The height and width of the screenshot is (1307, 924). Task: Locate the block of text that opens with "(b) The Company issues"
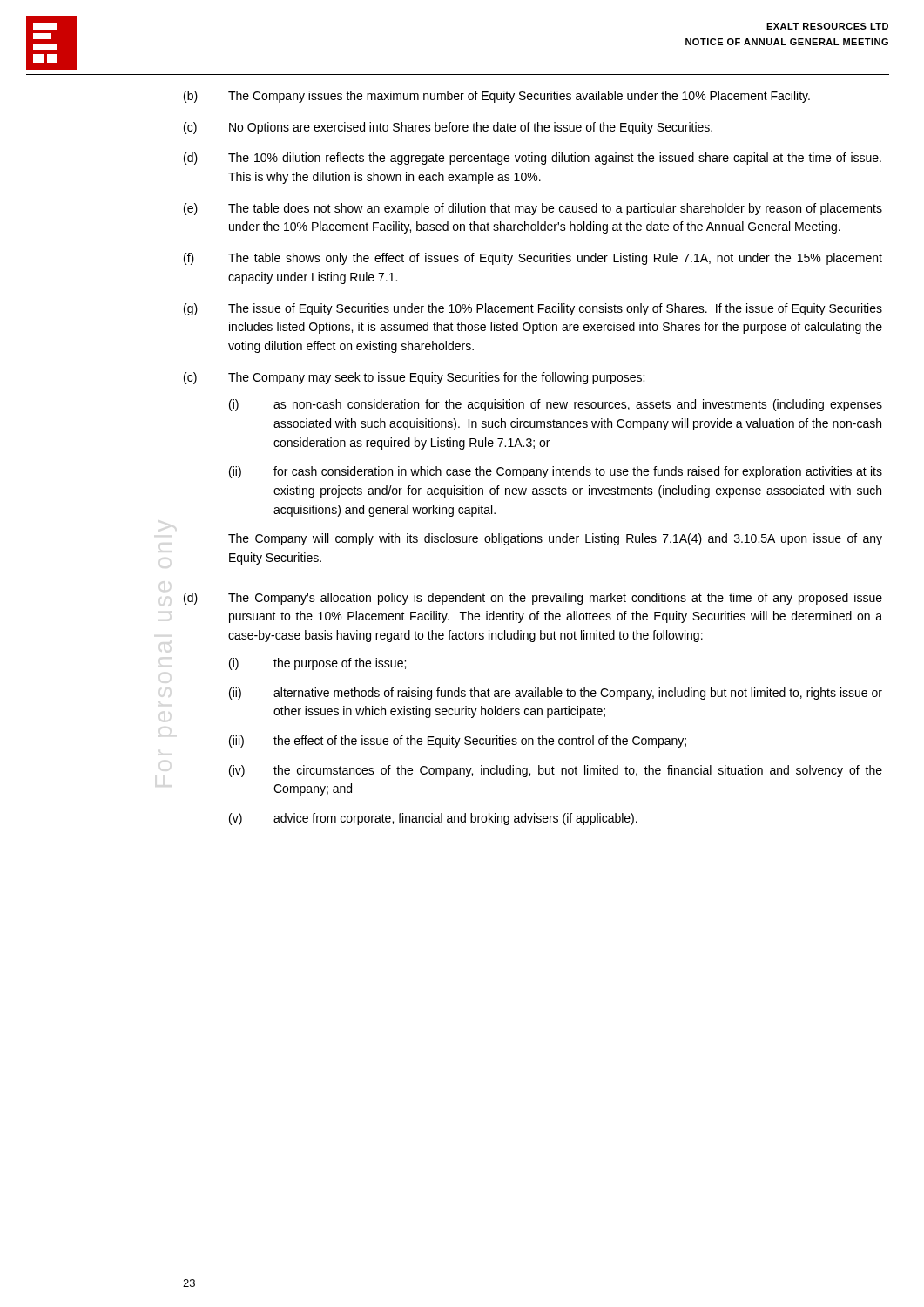(x=533, y=97)
